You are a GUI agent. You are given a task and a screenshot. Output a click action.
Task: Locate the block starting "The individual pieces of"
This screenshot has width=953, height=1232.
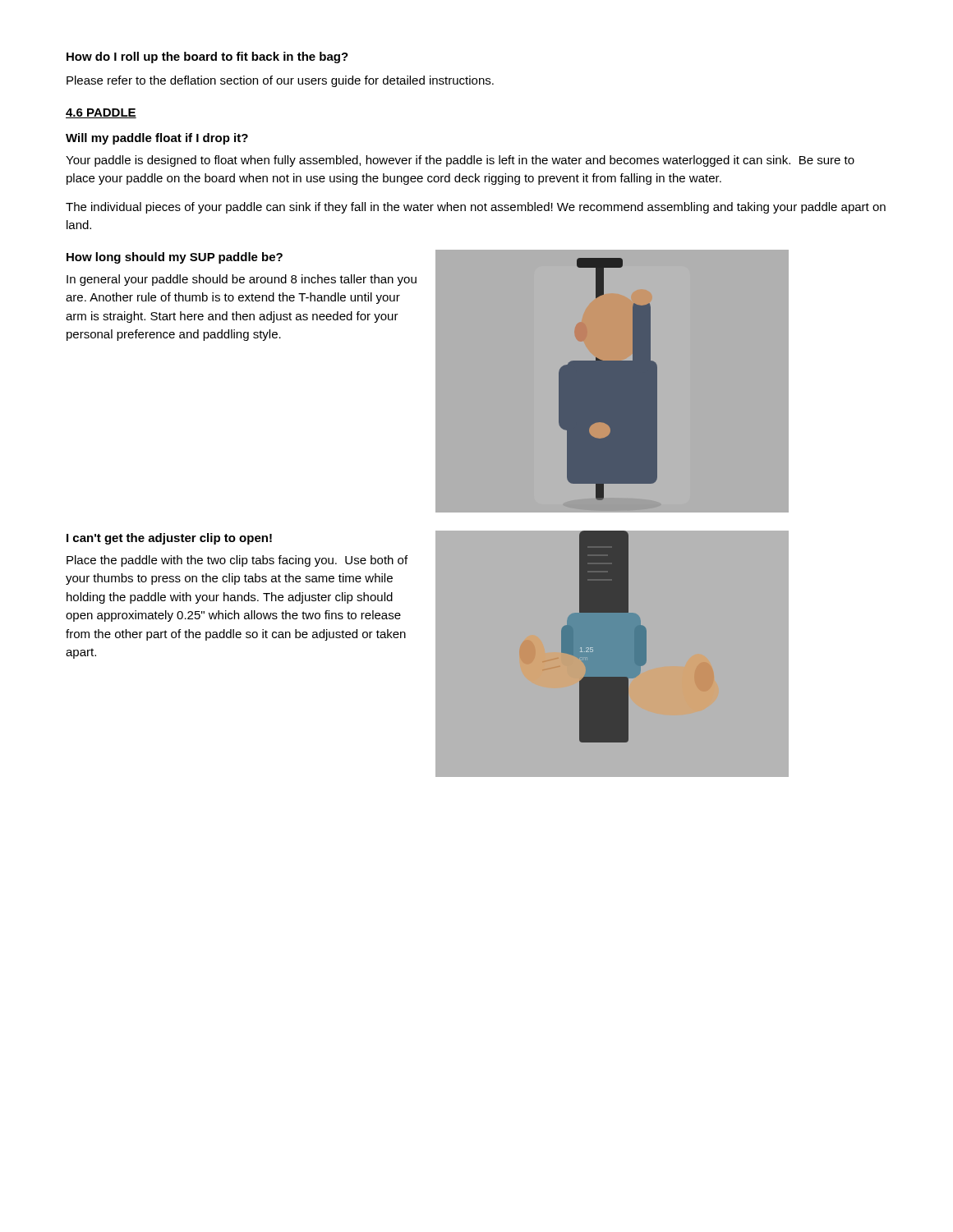point(476,215)
